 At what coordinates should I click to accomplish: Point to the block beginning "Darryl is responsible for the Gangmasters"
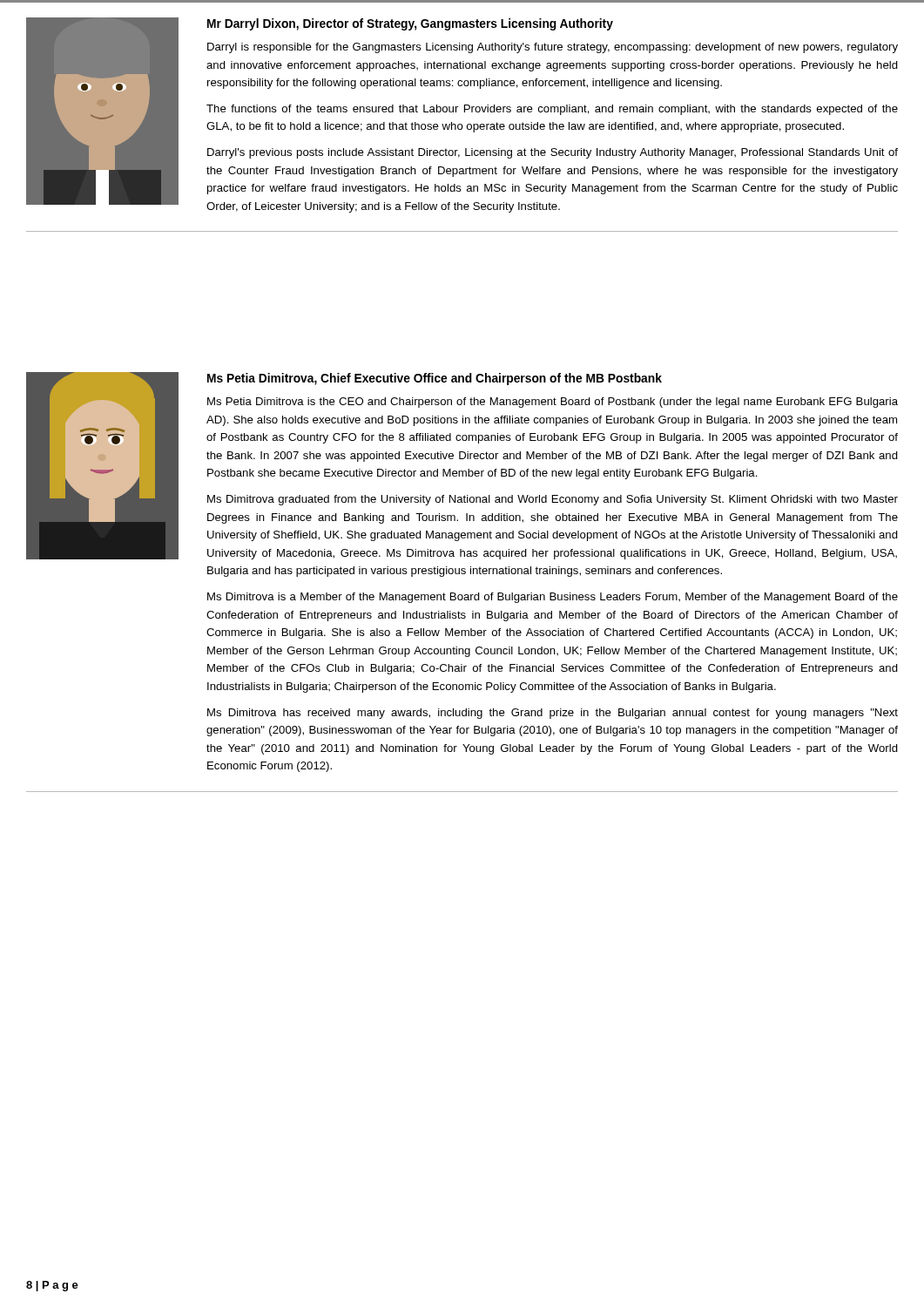click(552, 65)
